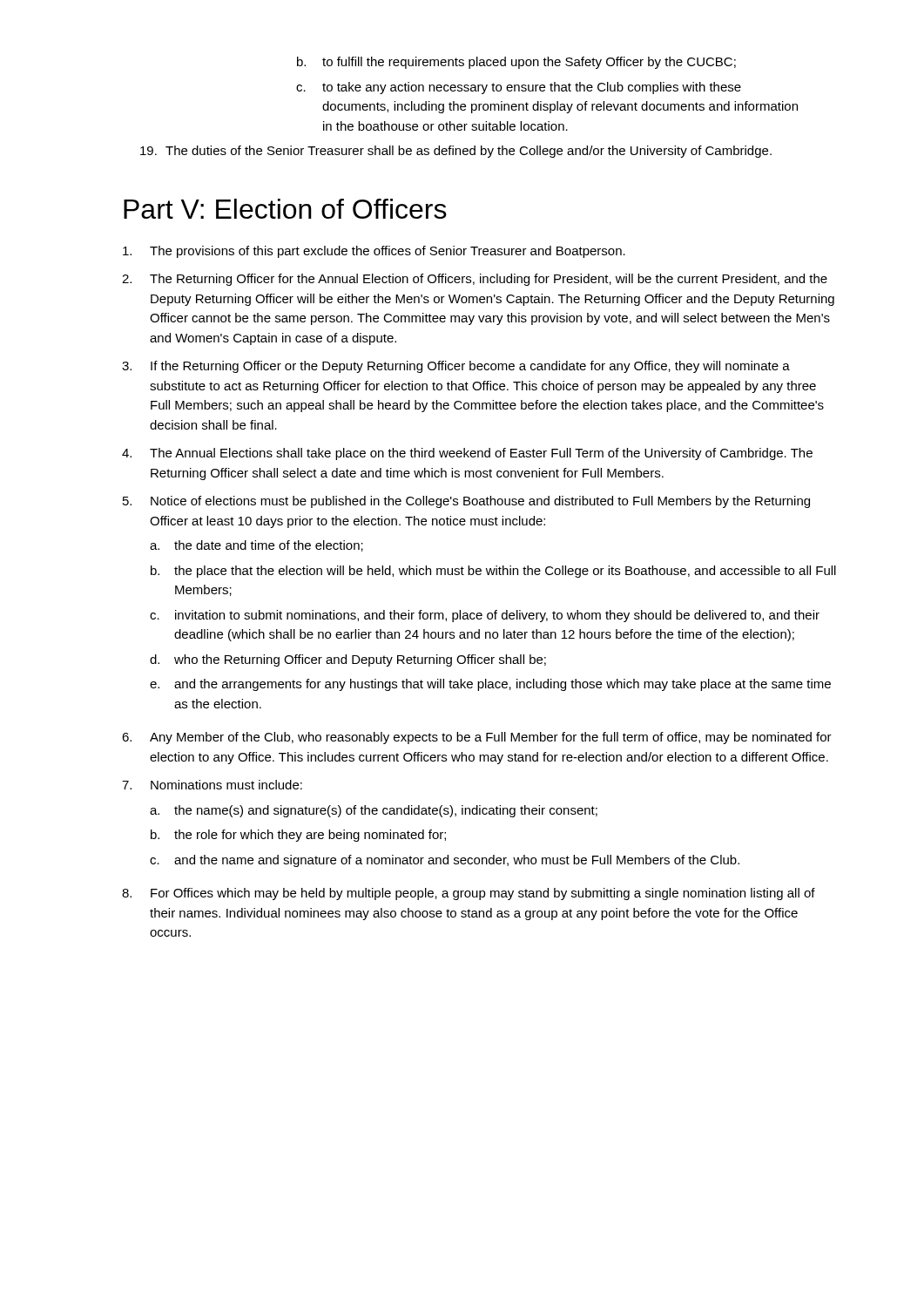This screenshot has width=924, height=1307.
Task: Click on the element starting "c. and the name"
Action: tap(493, 860)
